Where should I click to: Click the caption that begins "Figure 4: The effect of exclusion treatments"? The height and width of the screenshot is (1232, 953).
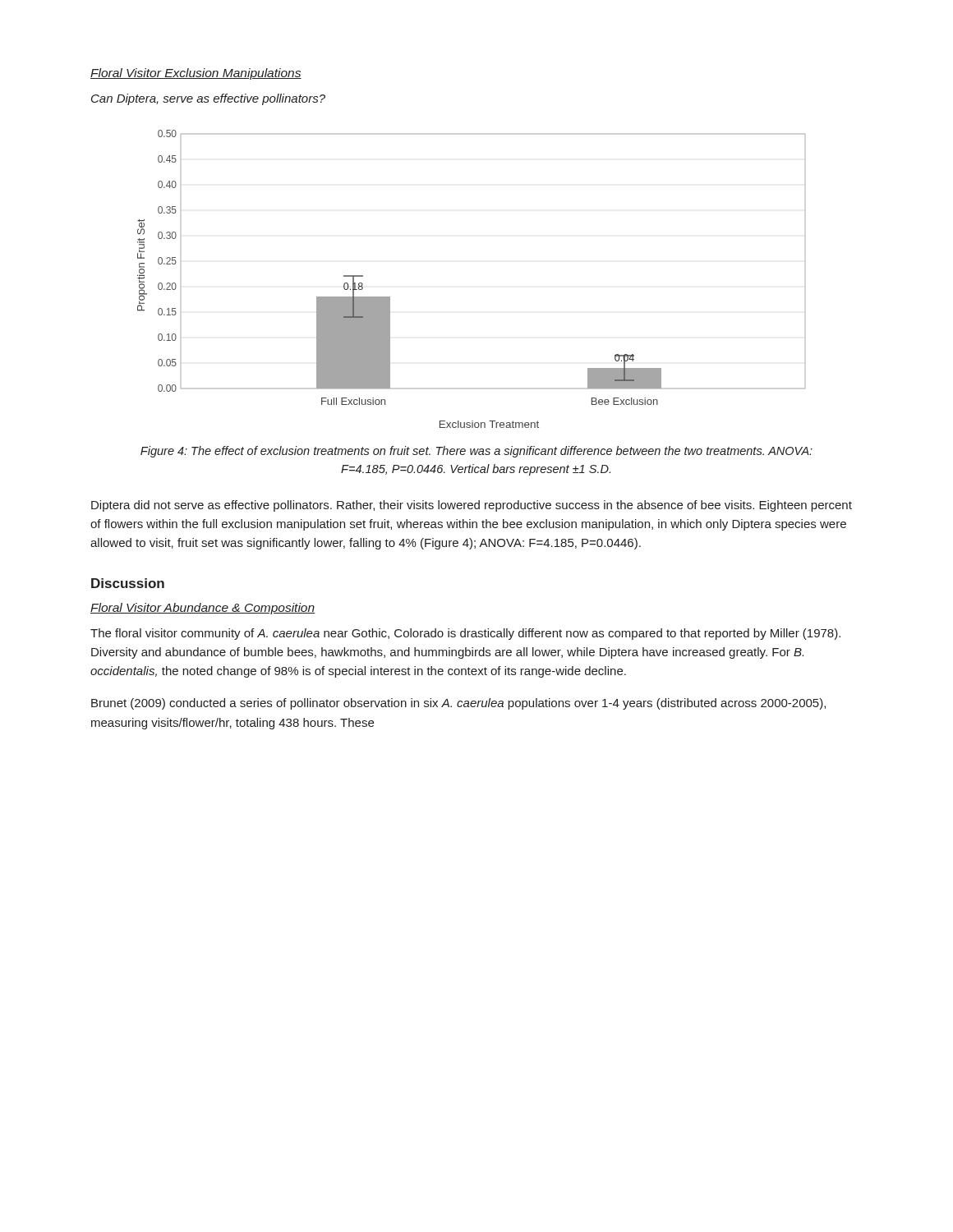pos(476,460)
